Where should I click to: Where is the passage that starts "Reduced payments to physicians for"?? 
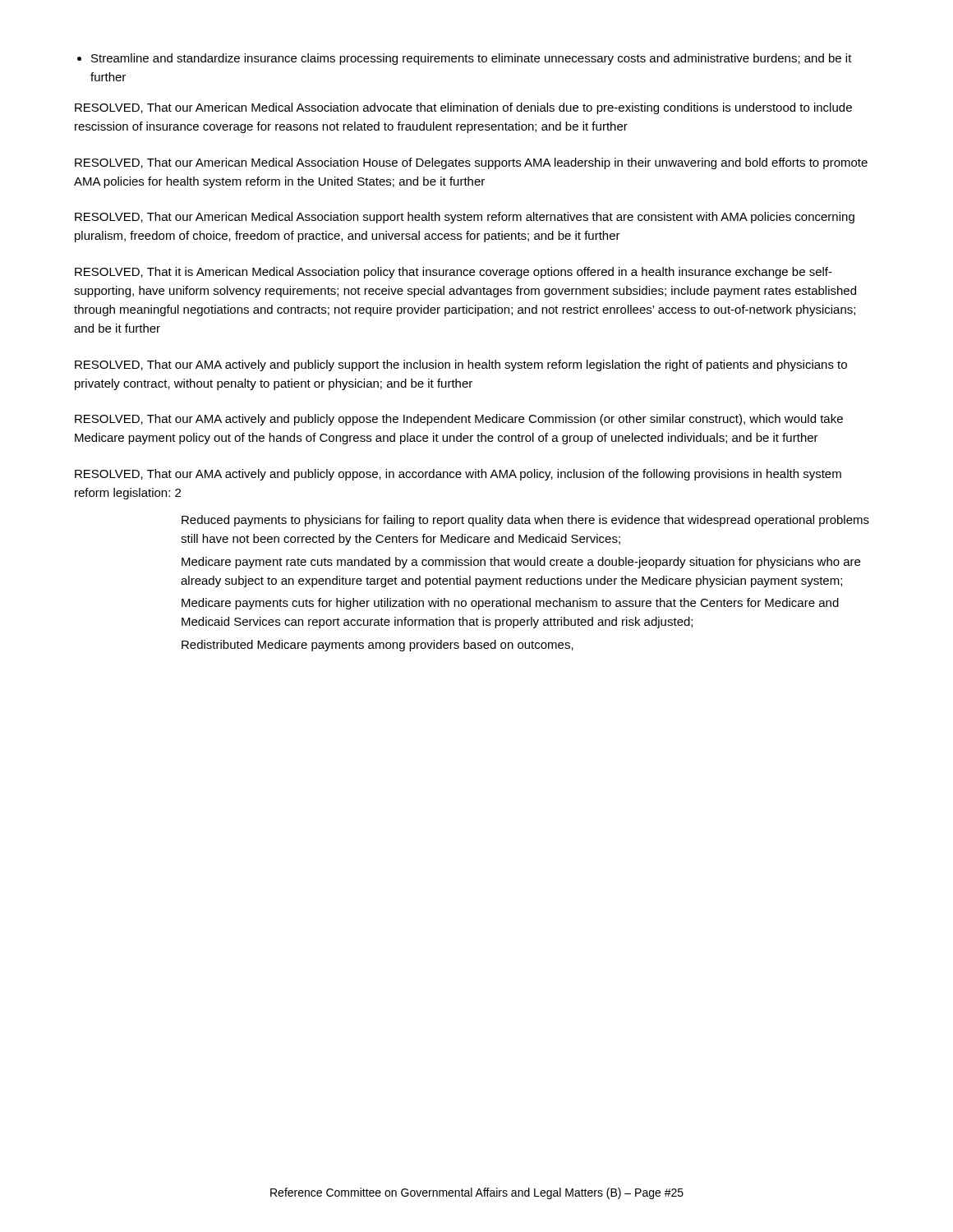526,582
